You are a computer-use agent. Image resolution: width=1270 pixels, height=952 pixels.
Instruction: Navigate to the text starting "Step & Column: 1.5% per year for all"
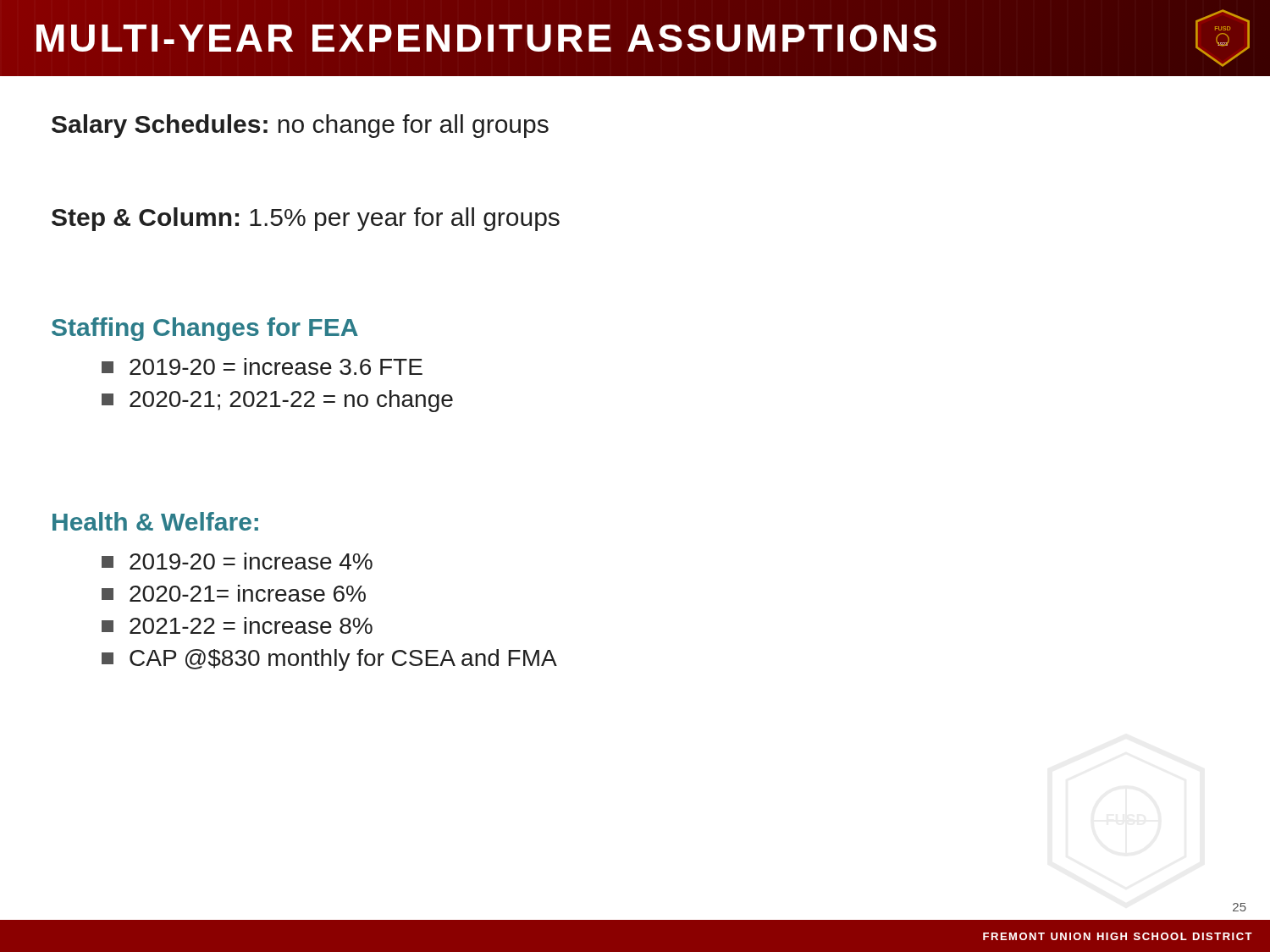pyautogui.click(x=306, y=217)
